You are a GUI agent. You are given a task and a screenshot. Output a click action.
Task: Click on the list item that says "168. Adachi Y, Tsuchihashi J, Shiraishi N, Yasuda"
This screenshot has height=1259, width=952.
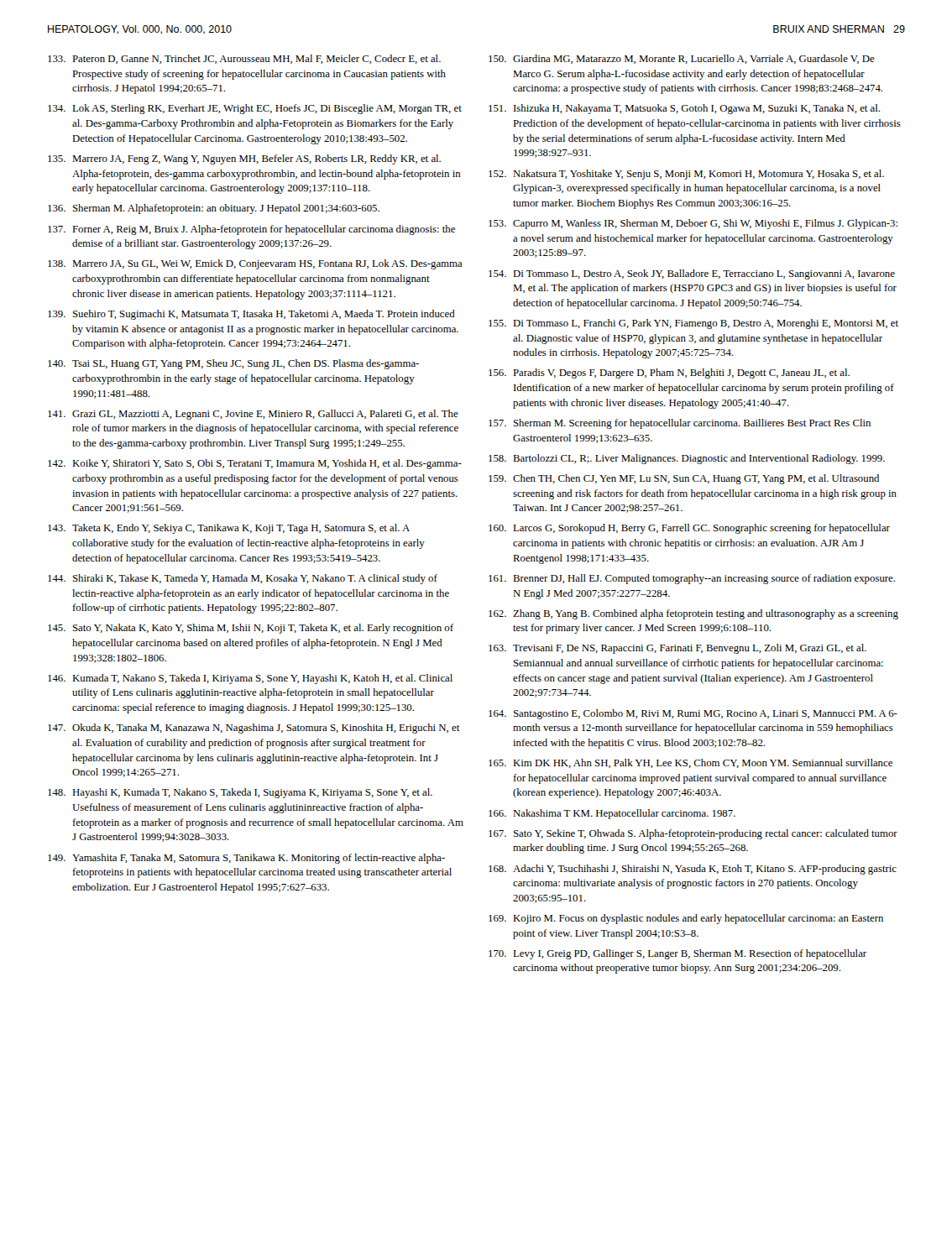tap(696, 884)
